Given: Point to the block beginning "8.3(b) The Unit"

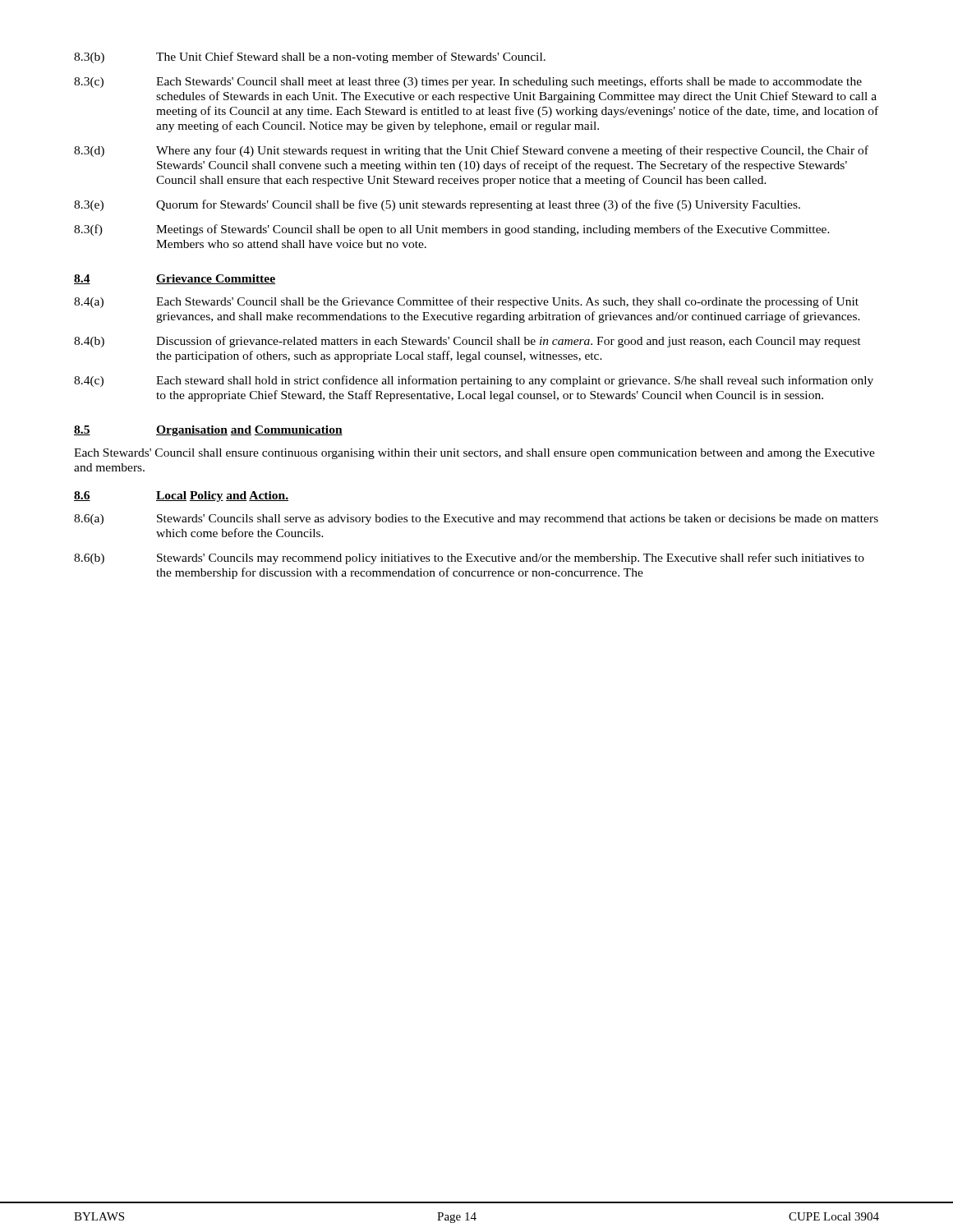Looking at the screenshot, I should 476,57.
